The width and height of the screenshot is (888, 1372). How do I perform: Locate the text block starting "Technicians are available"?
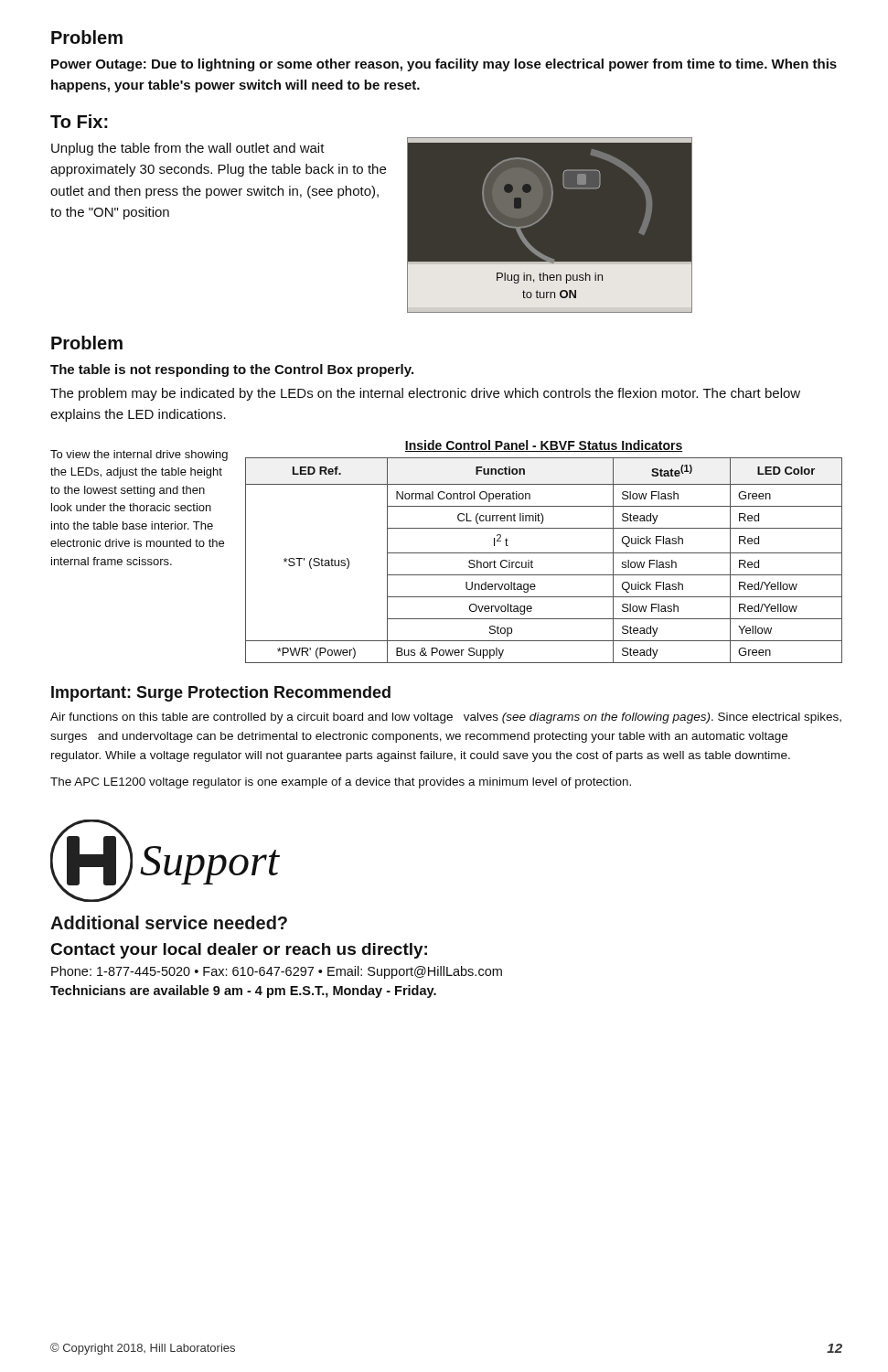click(243, 990)
